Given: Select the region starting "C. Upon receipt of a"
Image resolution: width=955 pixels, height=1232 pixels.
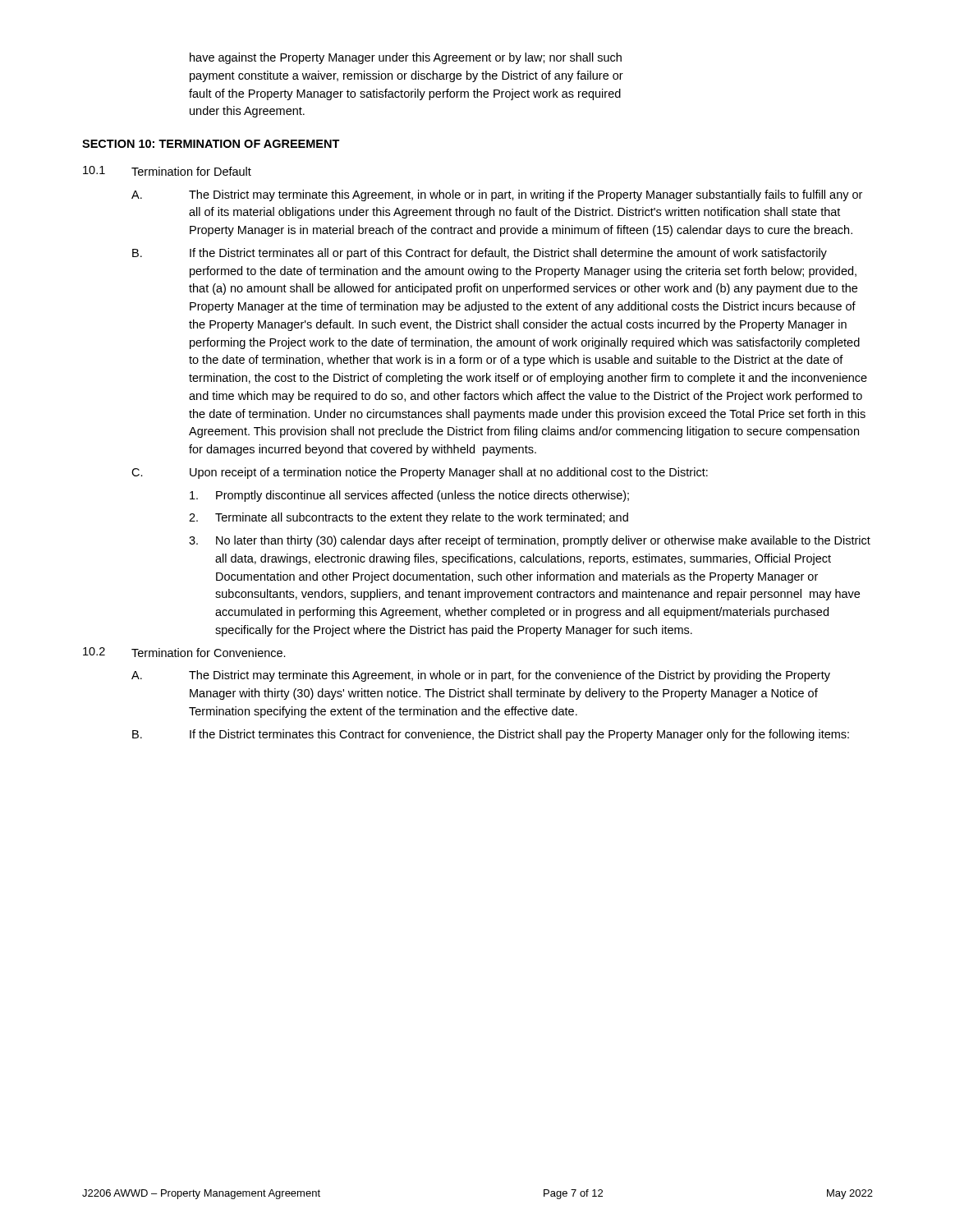Looking at the screenshot, I should (502, 473).
